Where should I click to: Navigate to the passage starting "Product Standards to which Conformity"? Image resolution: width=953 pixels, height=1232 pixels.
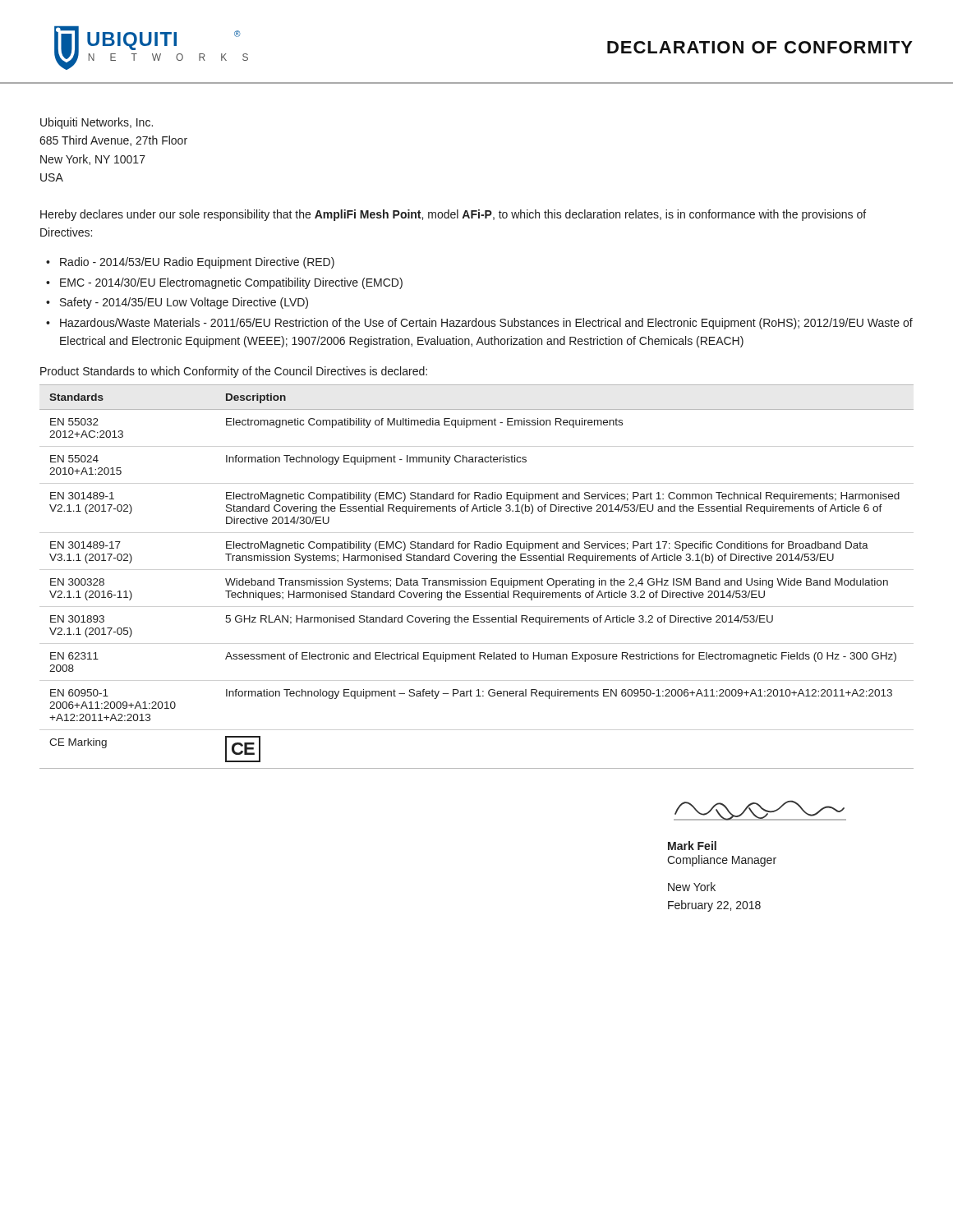234,372
